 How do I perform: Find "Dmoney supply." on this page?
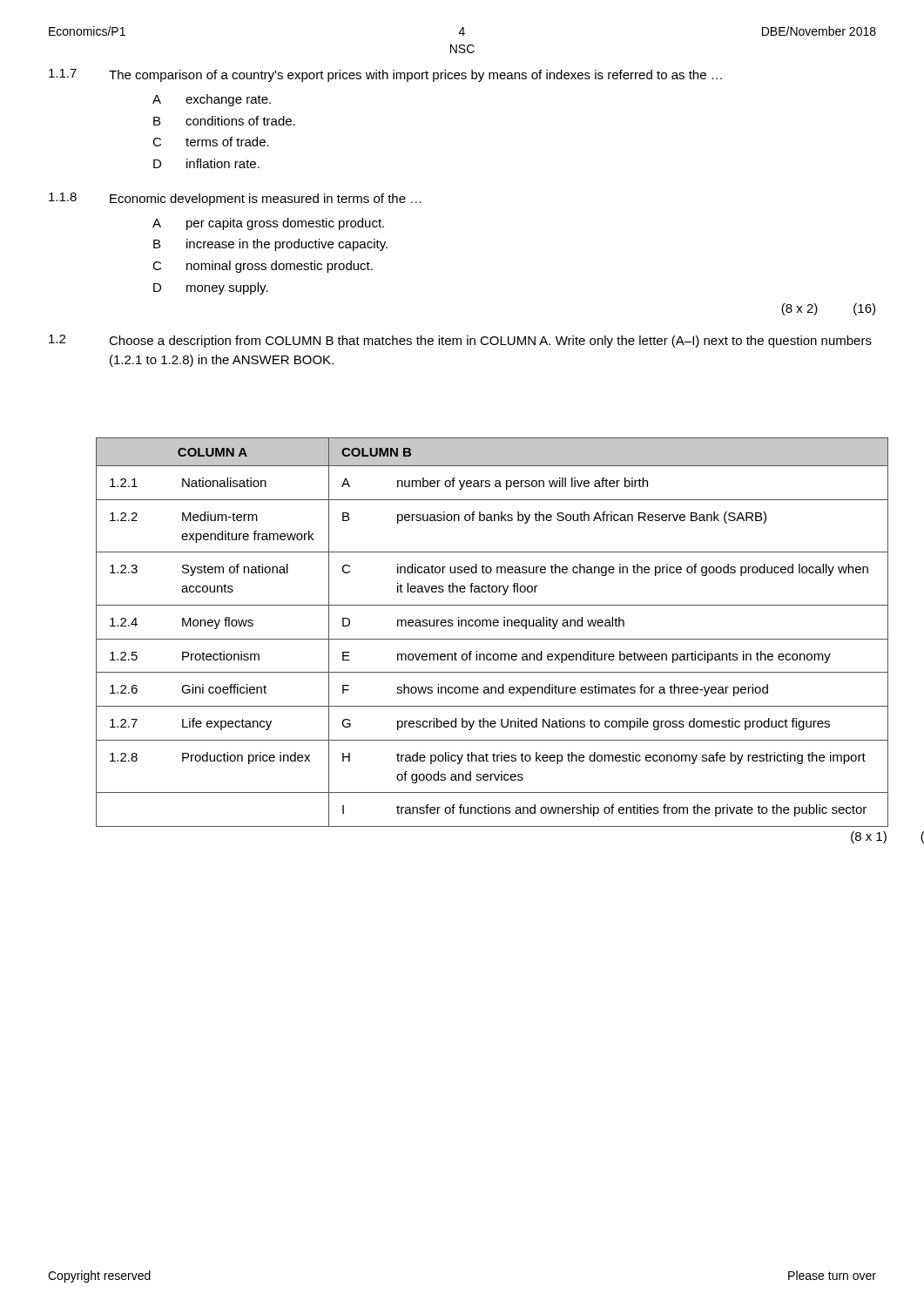(x=211, y=288)
